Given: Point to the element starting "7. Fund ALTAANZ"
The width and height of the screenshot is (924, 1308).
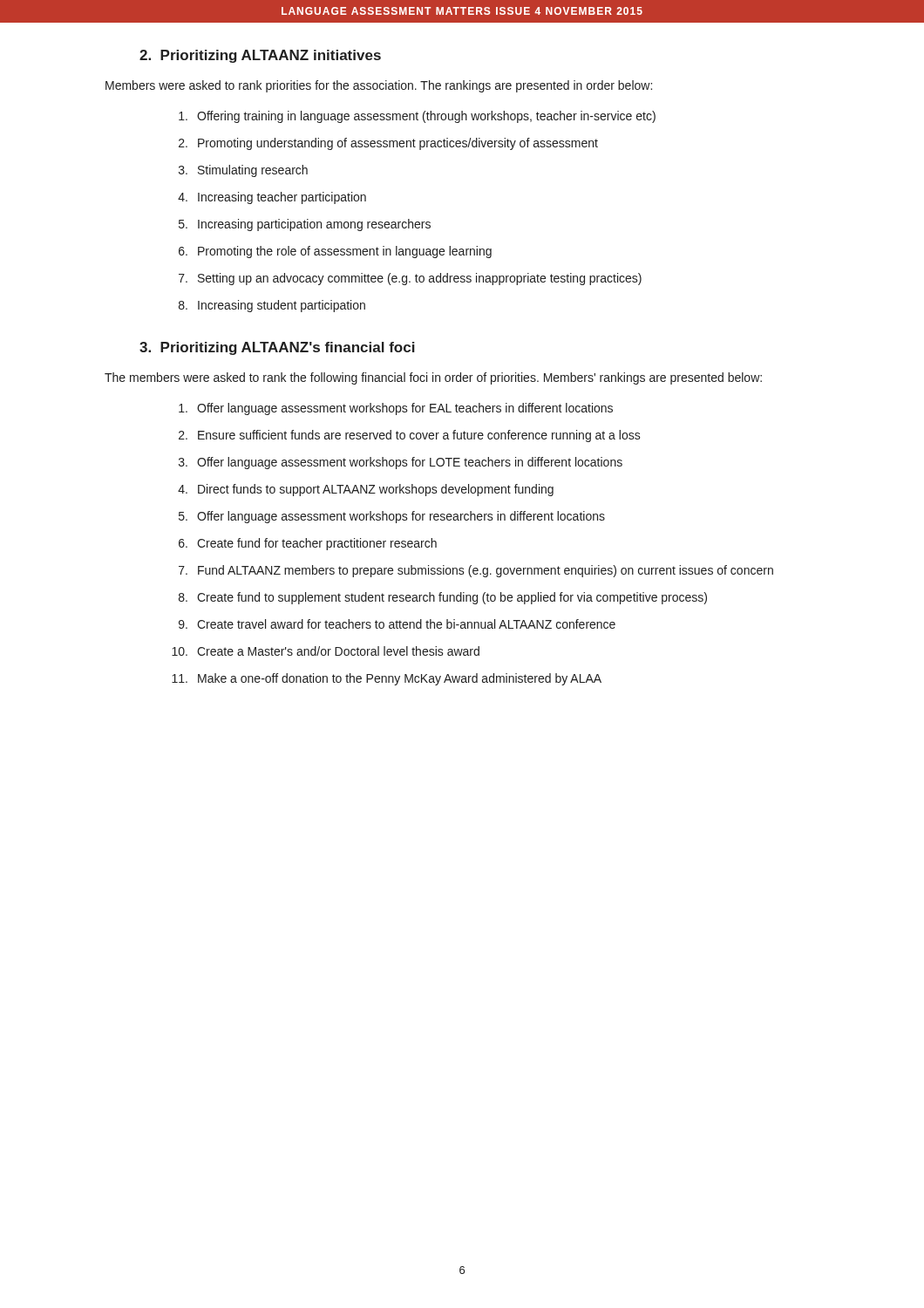Looking at the screenshot, I should [x=488, y=571].
